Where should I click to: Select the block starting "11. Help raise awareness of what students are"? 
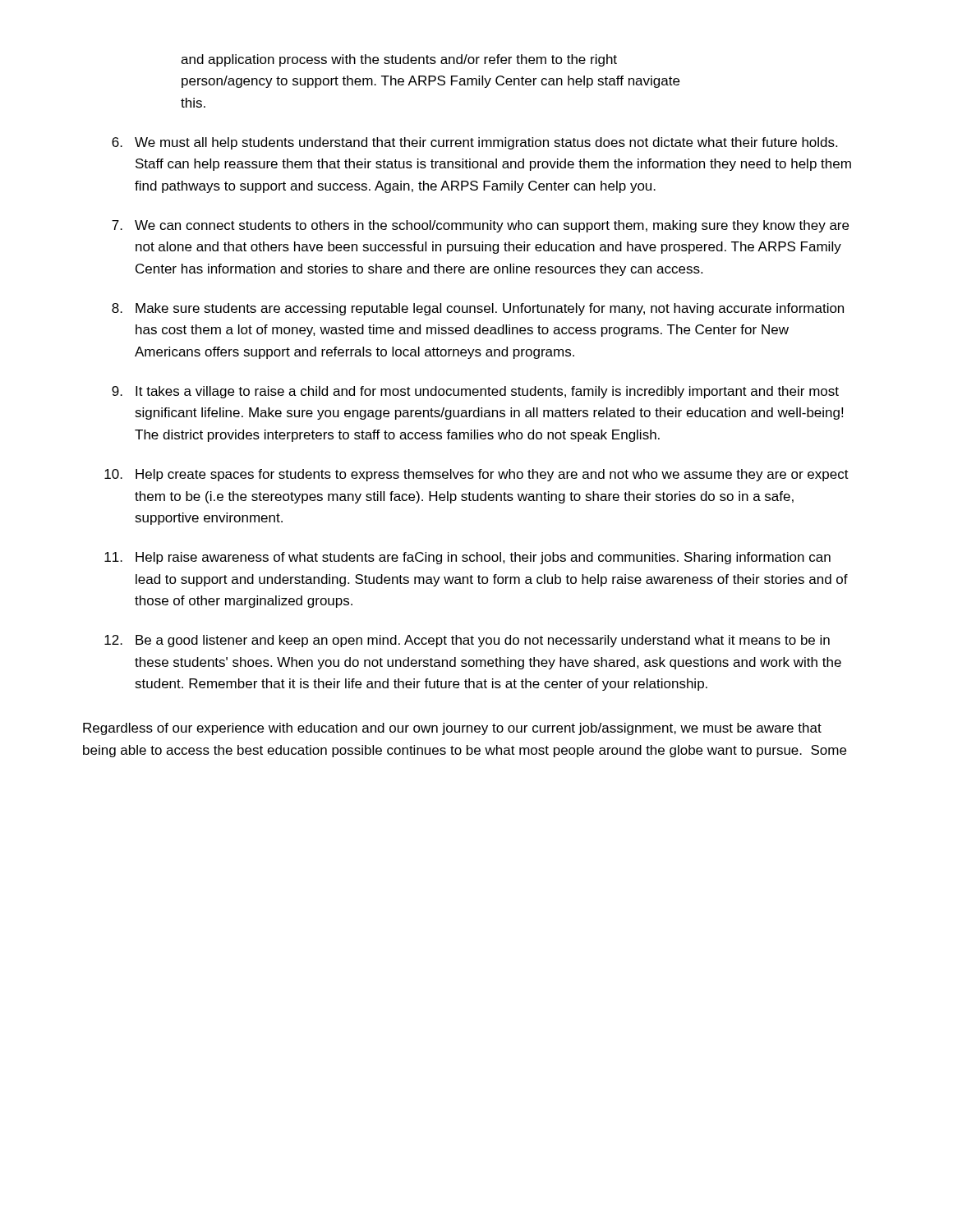coord(468,580)
